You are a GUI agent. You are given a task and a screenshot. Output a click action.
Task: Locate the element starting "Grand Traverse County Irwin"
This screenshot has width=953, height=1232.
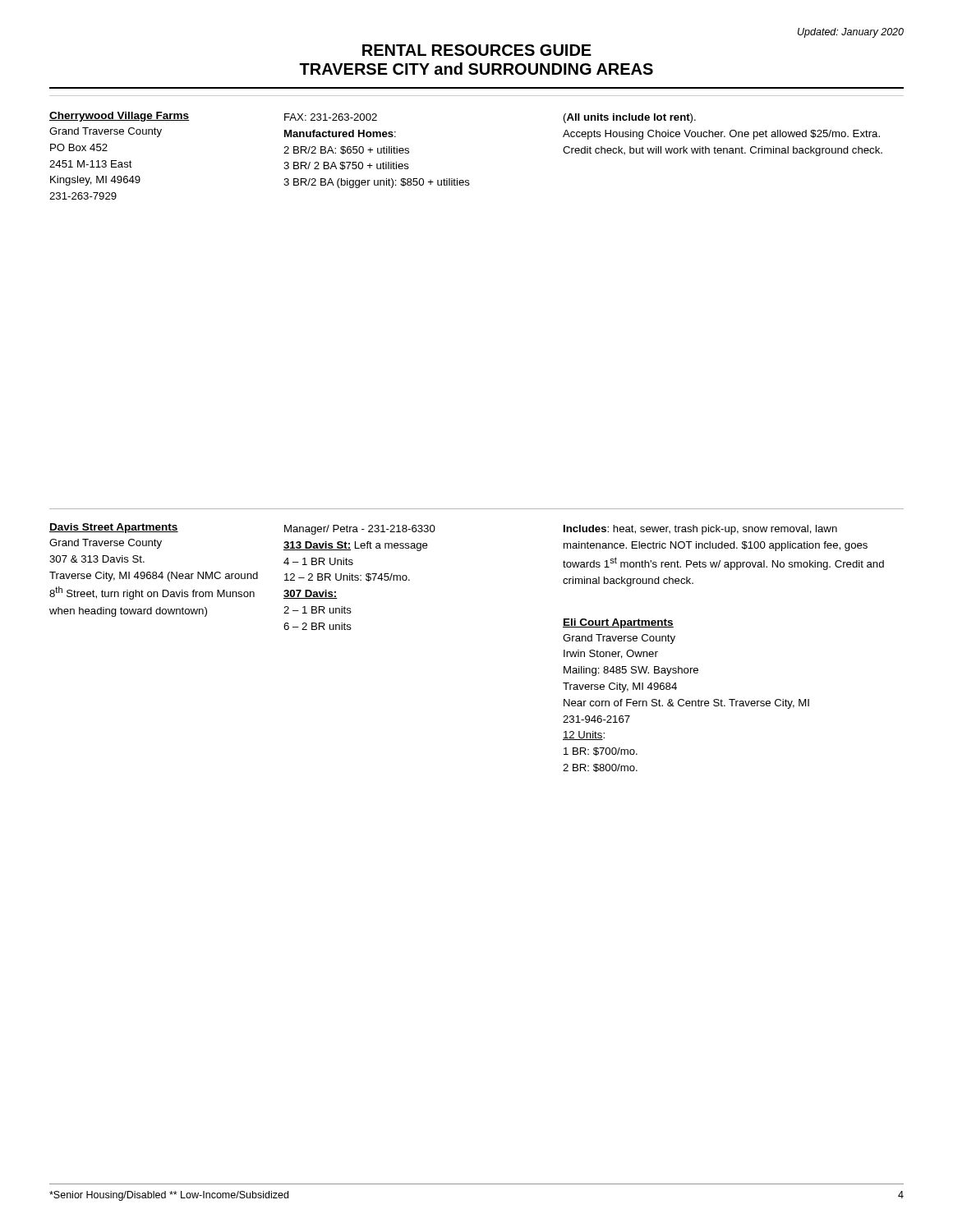pos(686,702)
